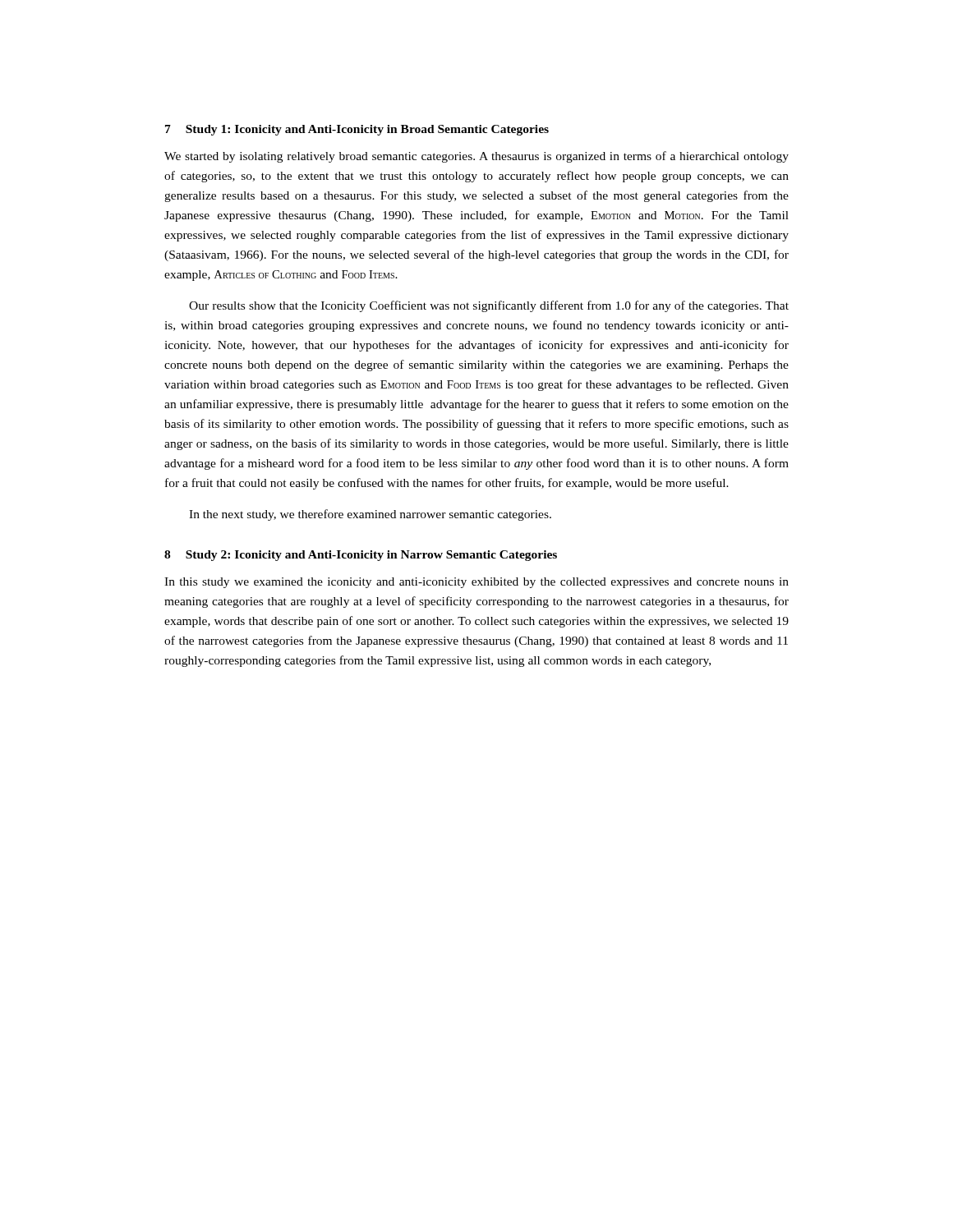Locate the section header that reads "7 Study 1: Iconicity and Anti-Iconicity in"
This screenshot has height=1232, width=953.
click(x=476, y=129)
